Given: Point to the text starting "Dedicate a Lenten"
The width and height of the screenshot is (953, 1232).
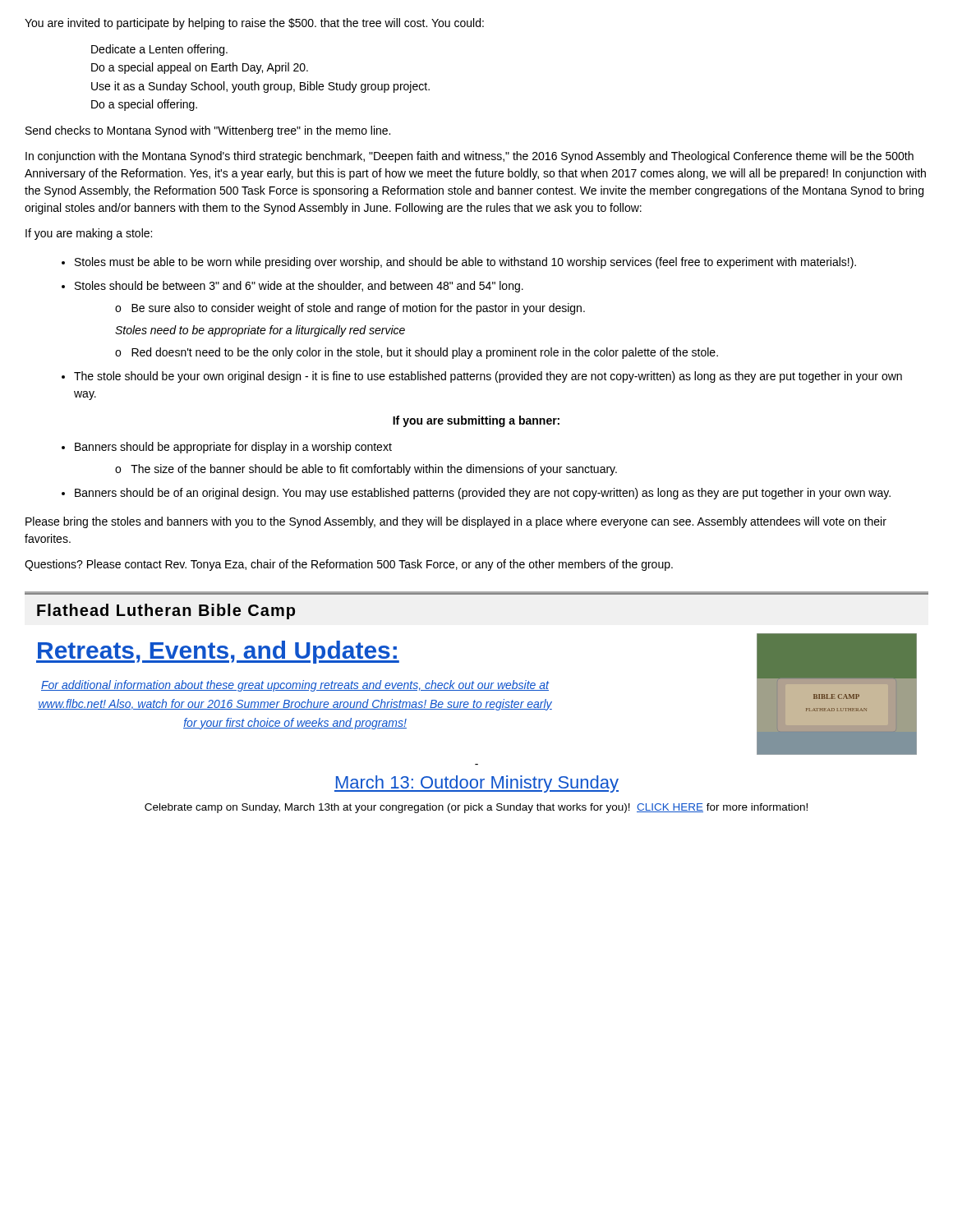Looking at the screenshot, I should pos(159,49).
